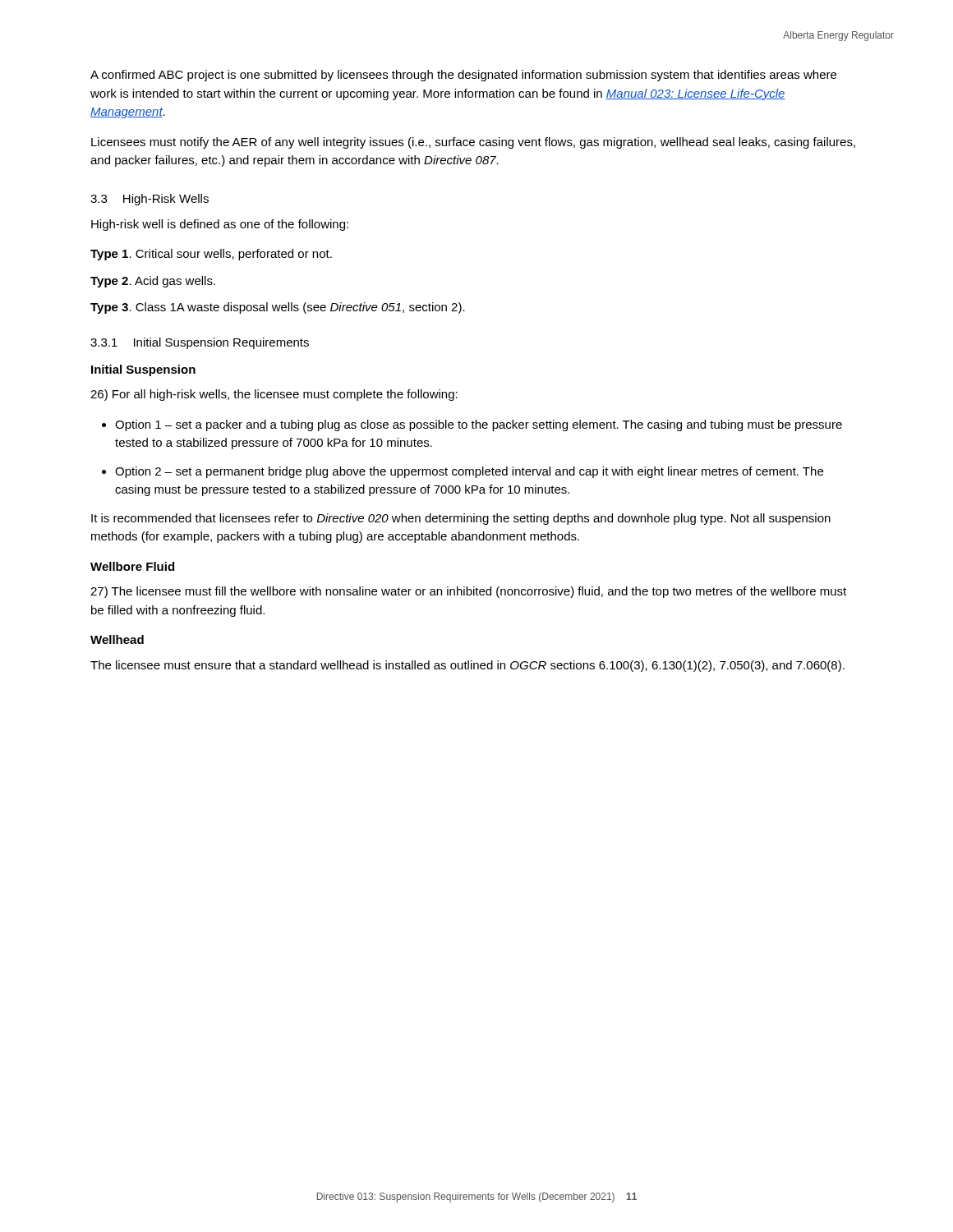This screenshot has width=953, height=1232.
Task: Click the passage that begins "The licensee must"
Action: (x=476, y=665)
